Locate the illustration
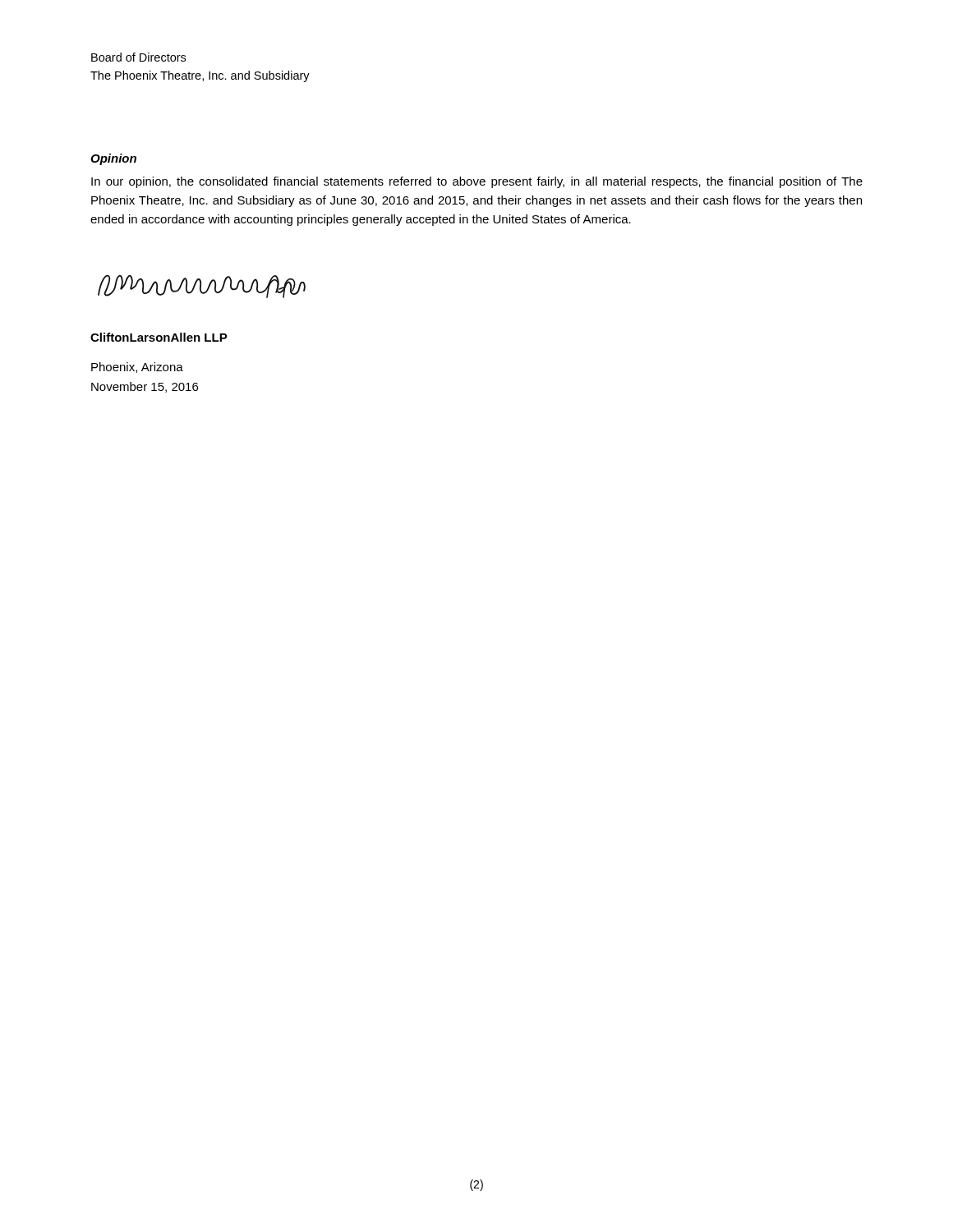This screenshot has height=1232, width=953. coord(476,287)
